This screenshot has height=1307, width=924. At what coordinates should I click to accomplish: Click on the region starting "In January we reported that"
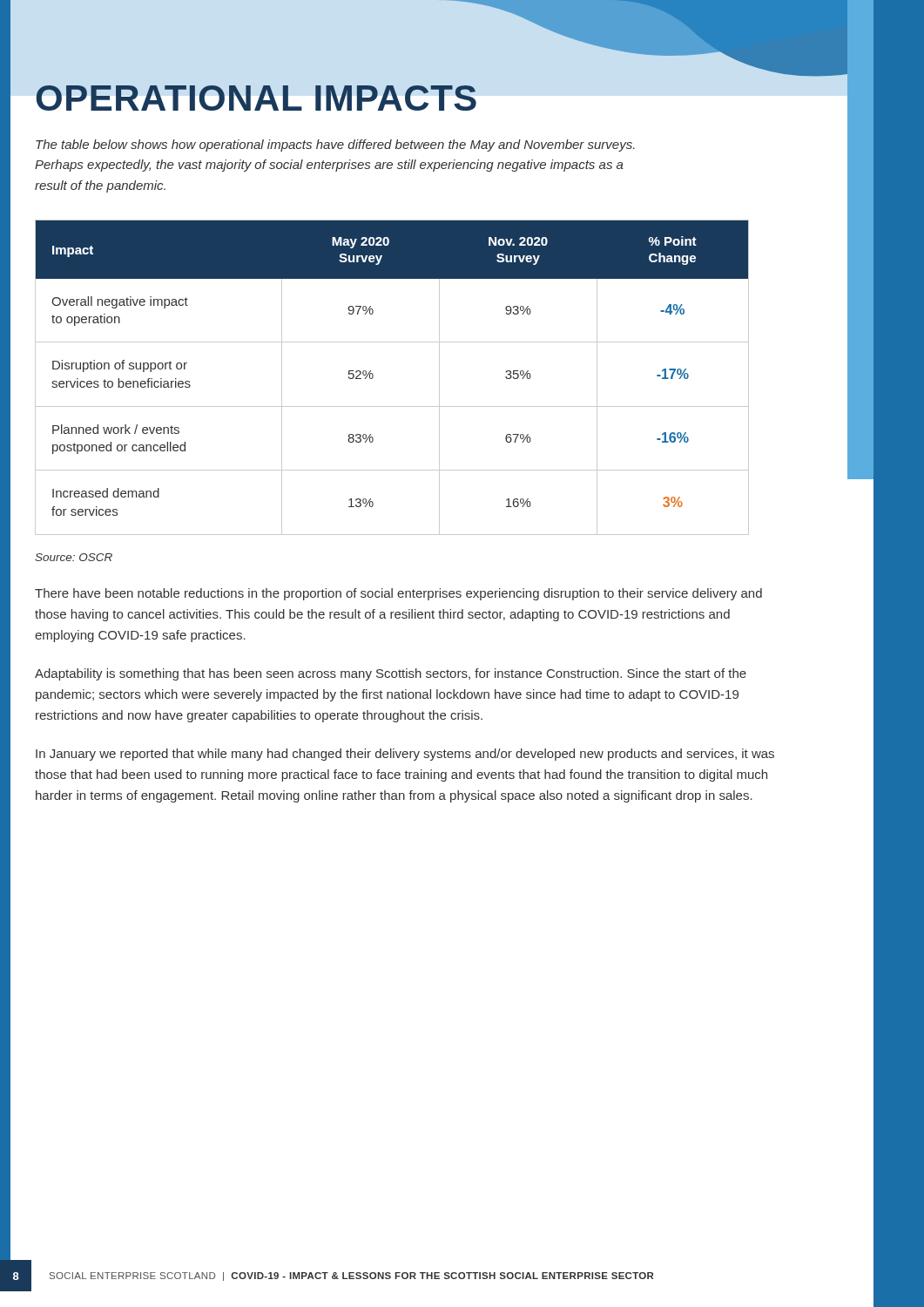click(x=414, y=775)
